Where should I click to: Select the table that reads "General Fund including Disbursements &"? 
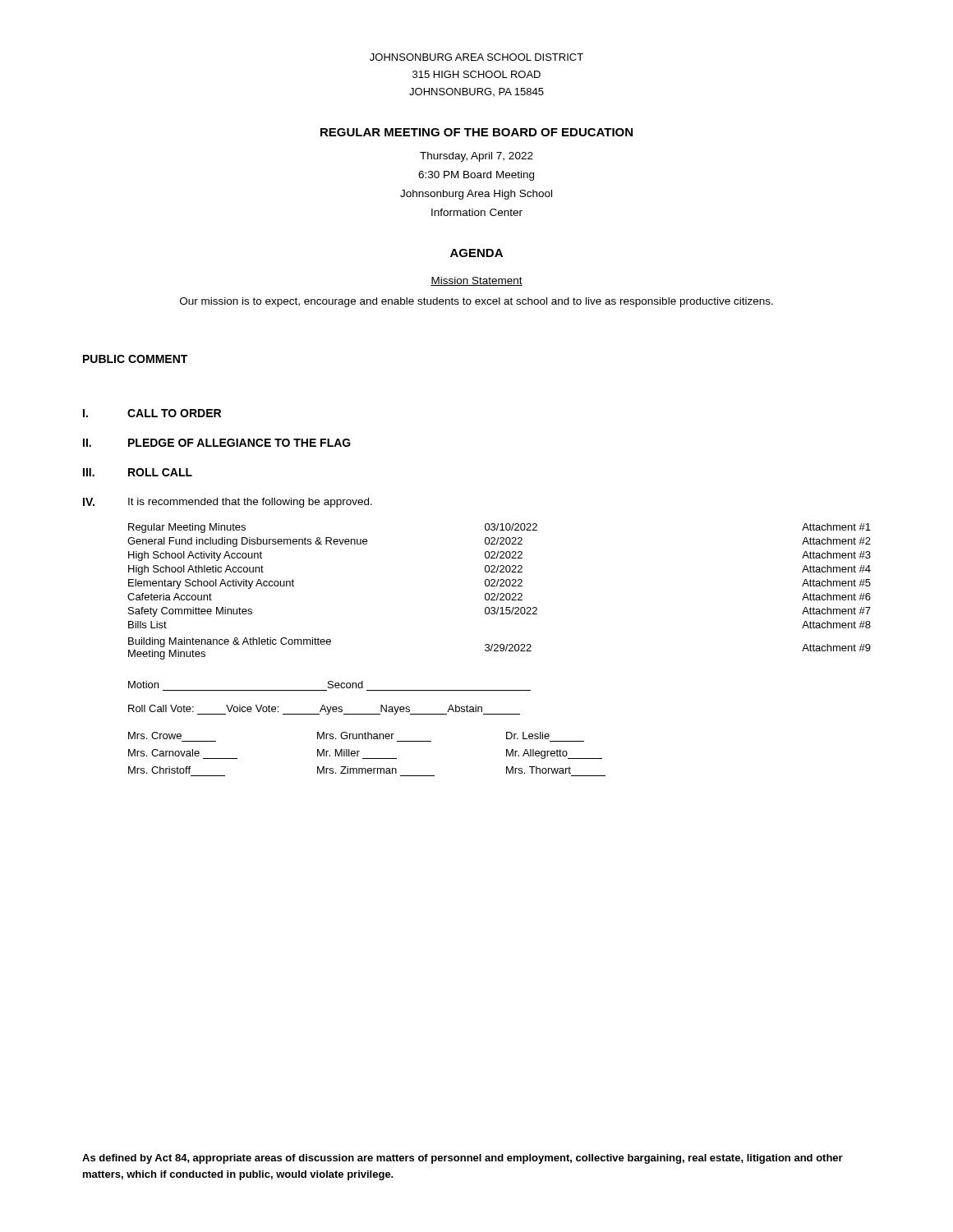499,590
